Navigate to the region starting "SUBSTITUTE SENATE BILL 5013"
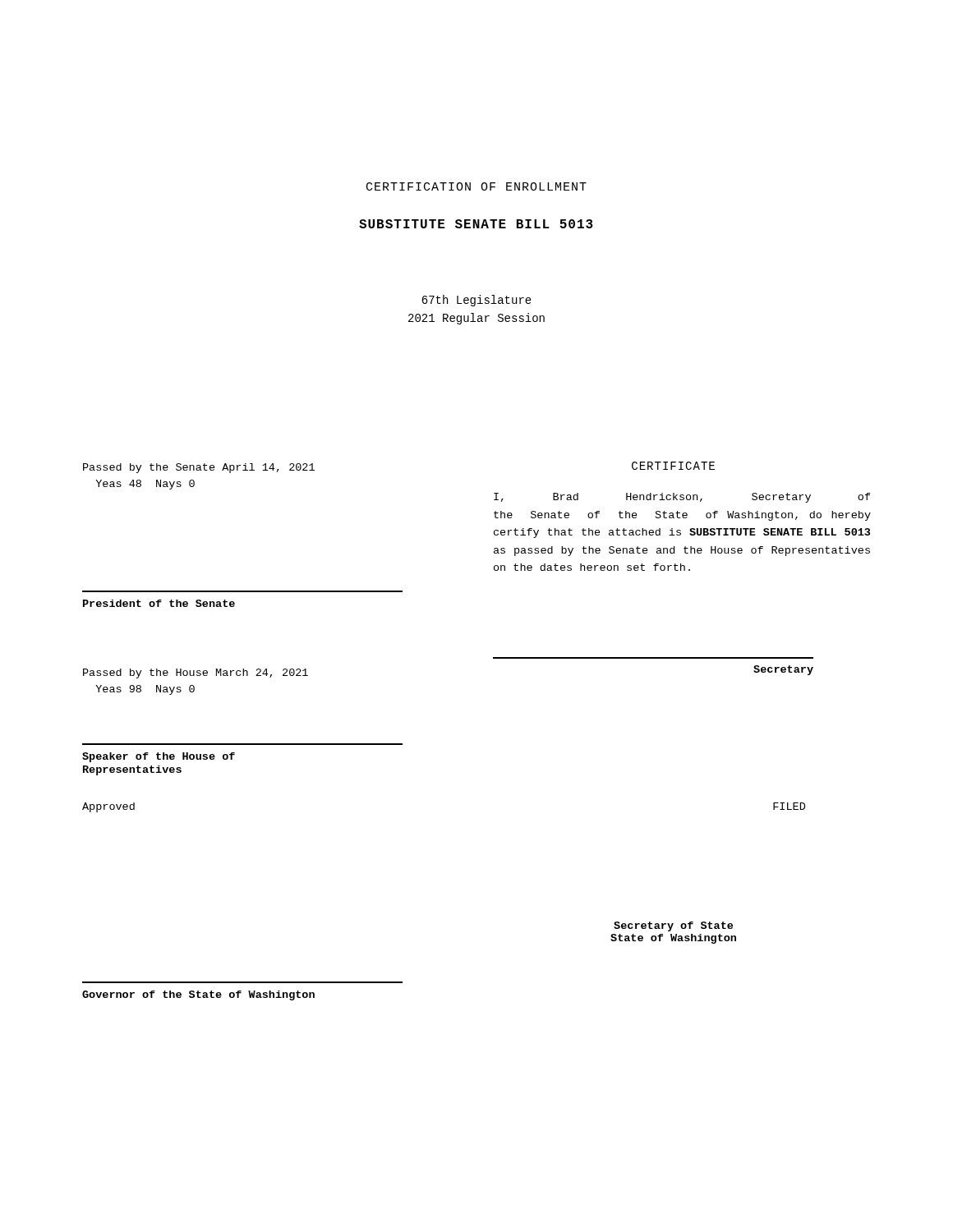Viewport: 953px width, 1232px height. tap(476, 225)
